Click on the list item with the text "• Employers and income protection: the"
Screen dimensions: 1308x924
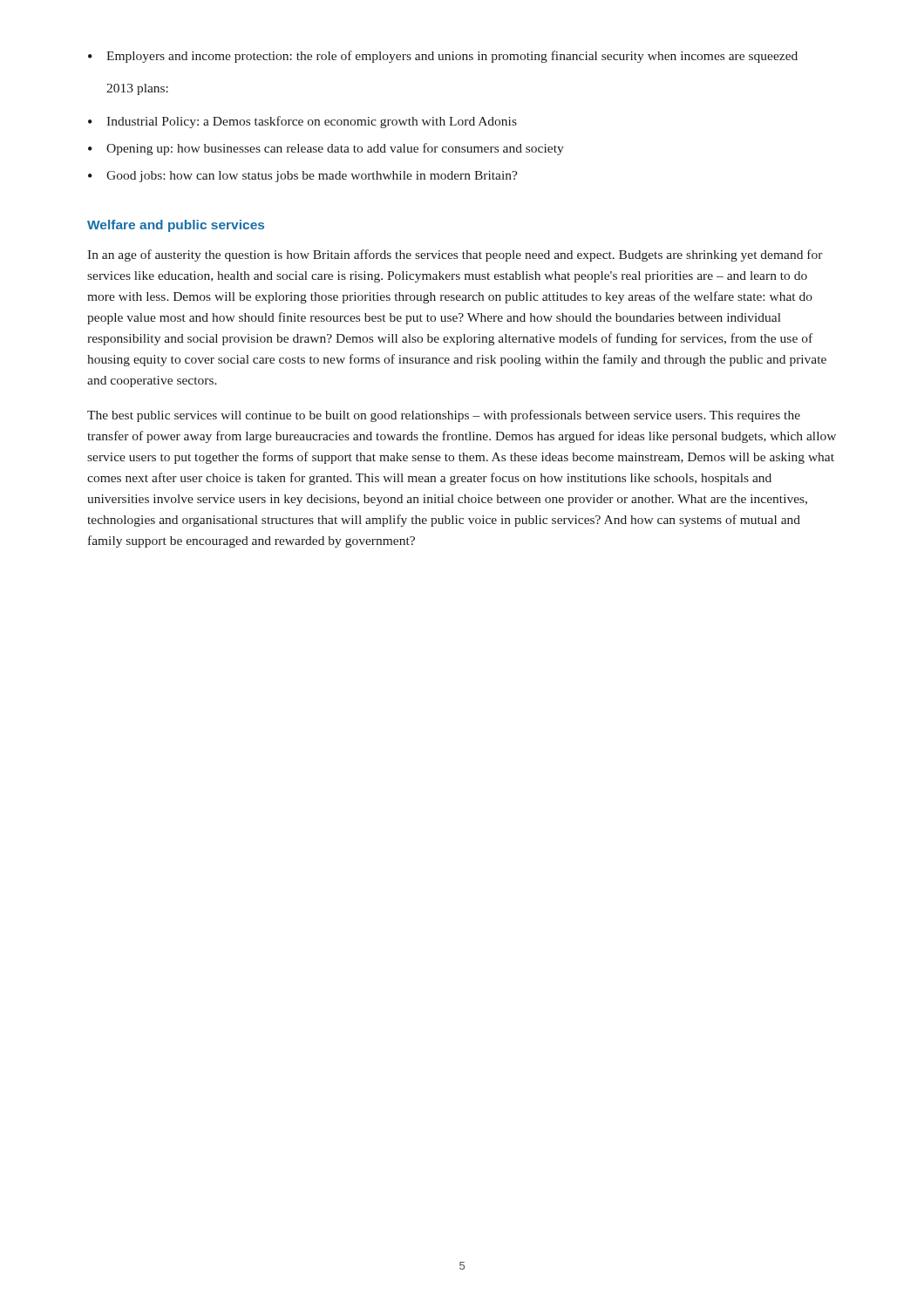pyautogui.click(x=462, y=57)
